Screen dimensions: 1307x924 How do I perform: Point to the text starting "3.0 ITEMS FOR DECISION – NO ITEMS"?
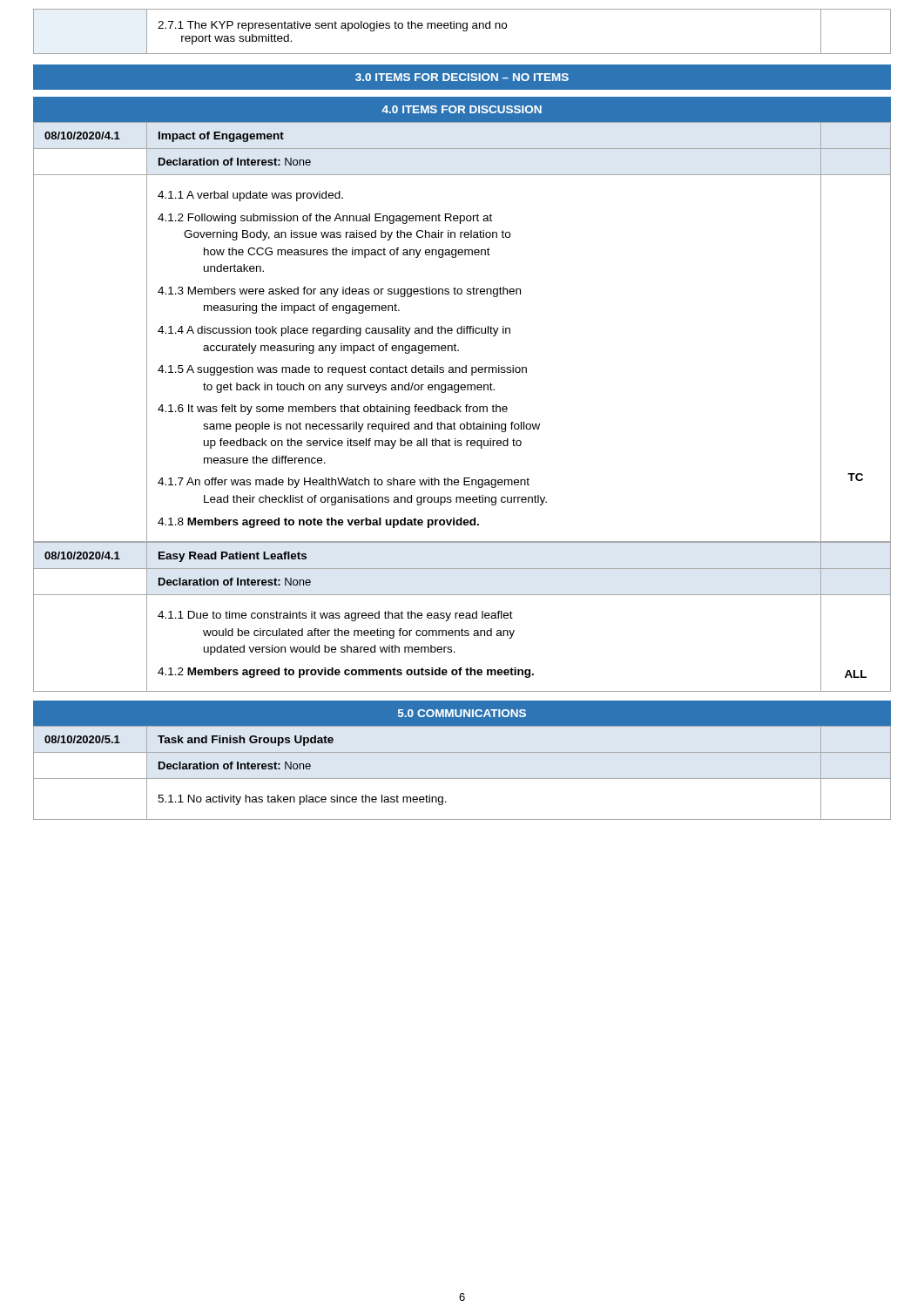pyautogui.click(x=462, y=77)
